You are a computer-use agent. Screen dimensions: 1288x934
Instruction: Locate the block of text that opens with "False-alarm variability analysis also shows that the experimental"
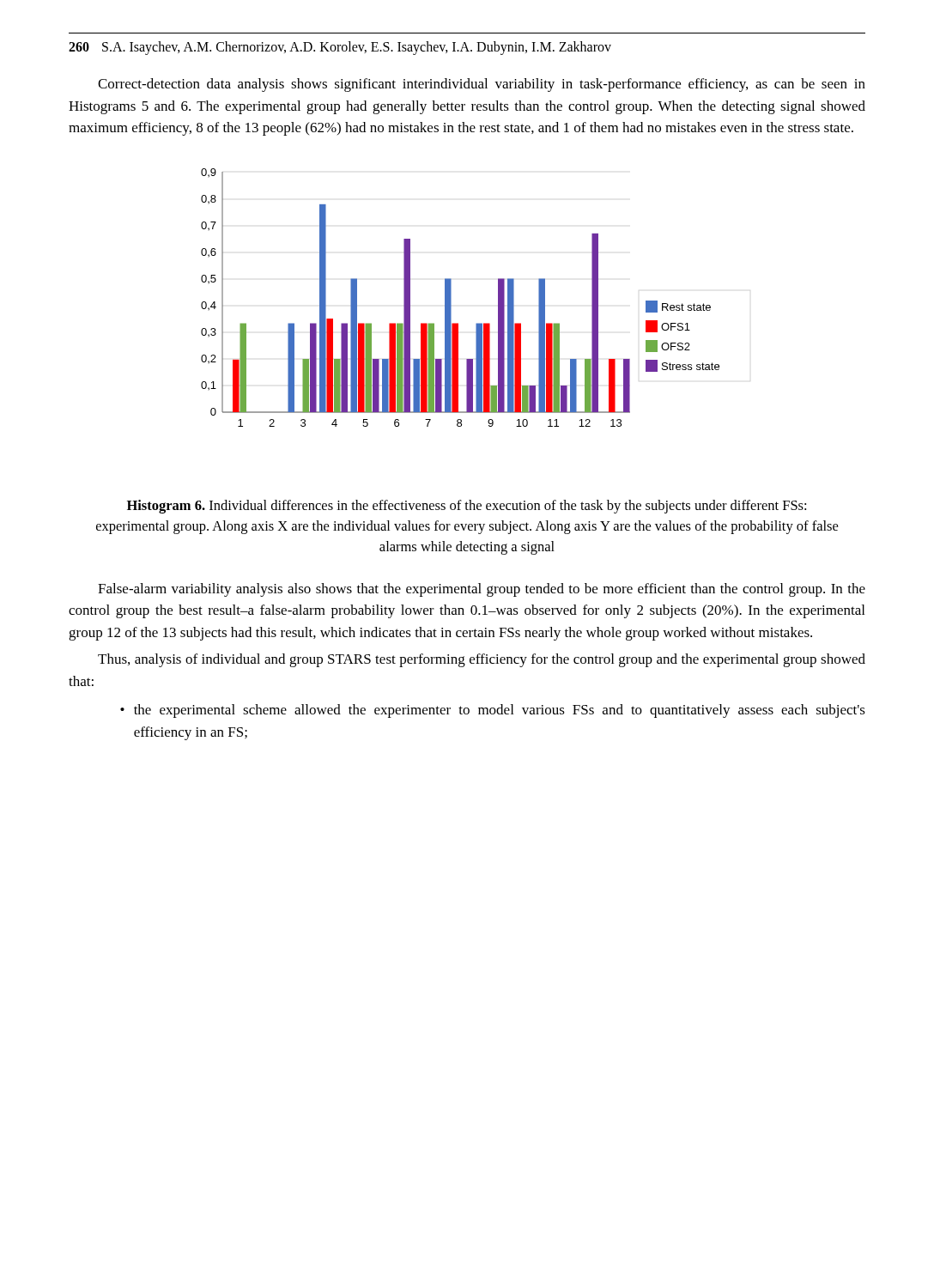tap(467, 610)
